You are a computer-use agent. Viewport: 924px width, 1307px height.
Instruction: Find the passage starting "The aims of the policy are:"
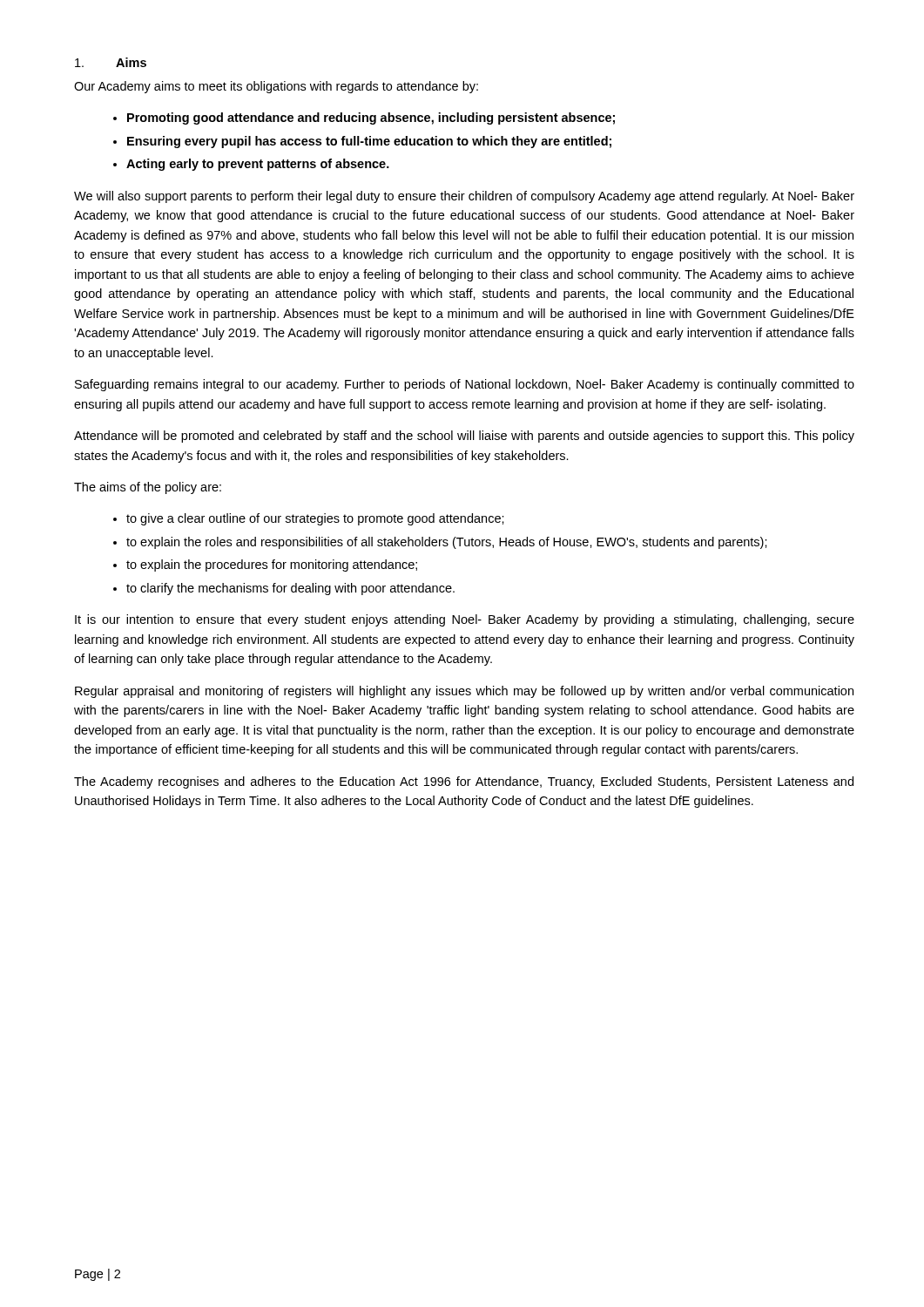click(x=148, y=488)
